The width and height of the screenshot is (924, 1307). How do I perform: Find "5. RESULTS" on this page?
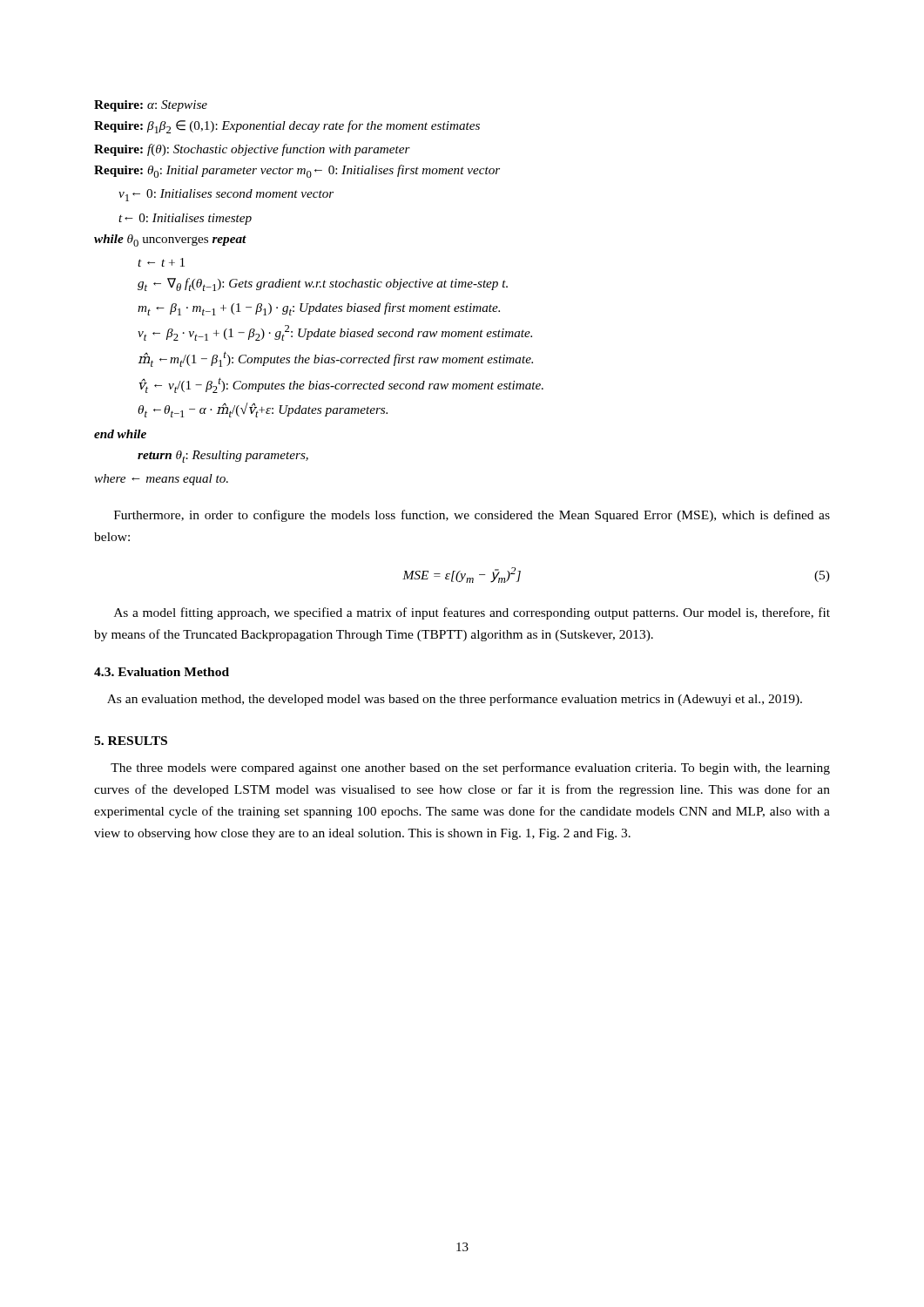(131, 740)
